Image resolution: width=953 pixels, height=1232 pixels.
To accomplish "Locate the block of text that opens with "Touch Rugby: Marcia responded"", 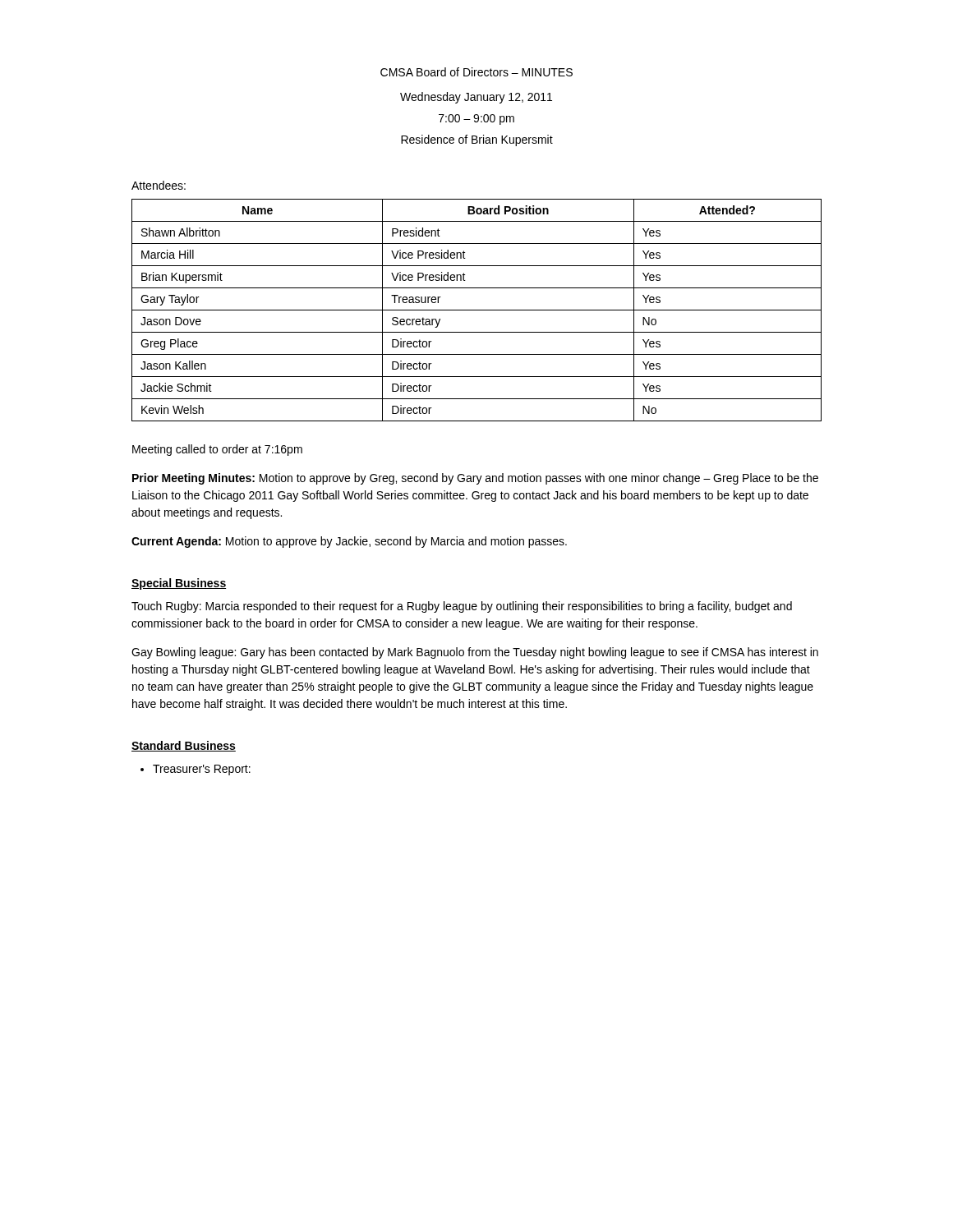I will pyautogui.click(x=462, y=615).
